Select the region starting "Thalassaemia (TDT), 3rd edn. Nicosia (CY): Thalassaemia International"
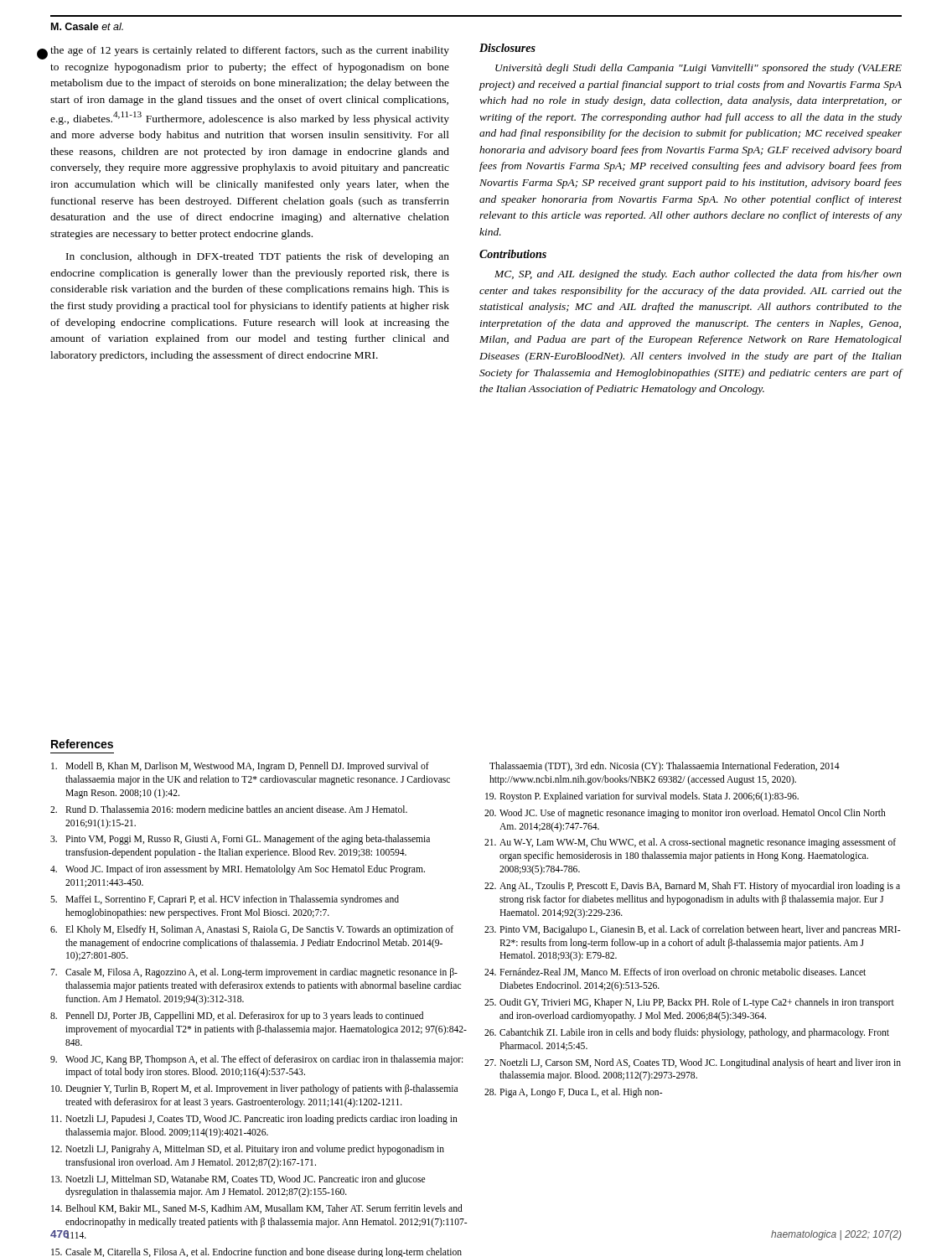The width and height of the screenshot is (952, 1257). pos(693,773)
